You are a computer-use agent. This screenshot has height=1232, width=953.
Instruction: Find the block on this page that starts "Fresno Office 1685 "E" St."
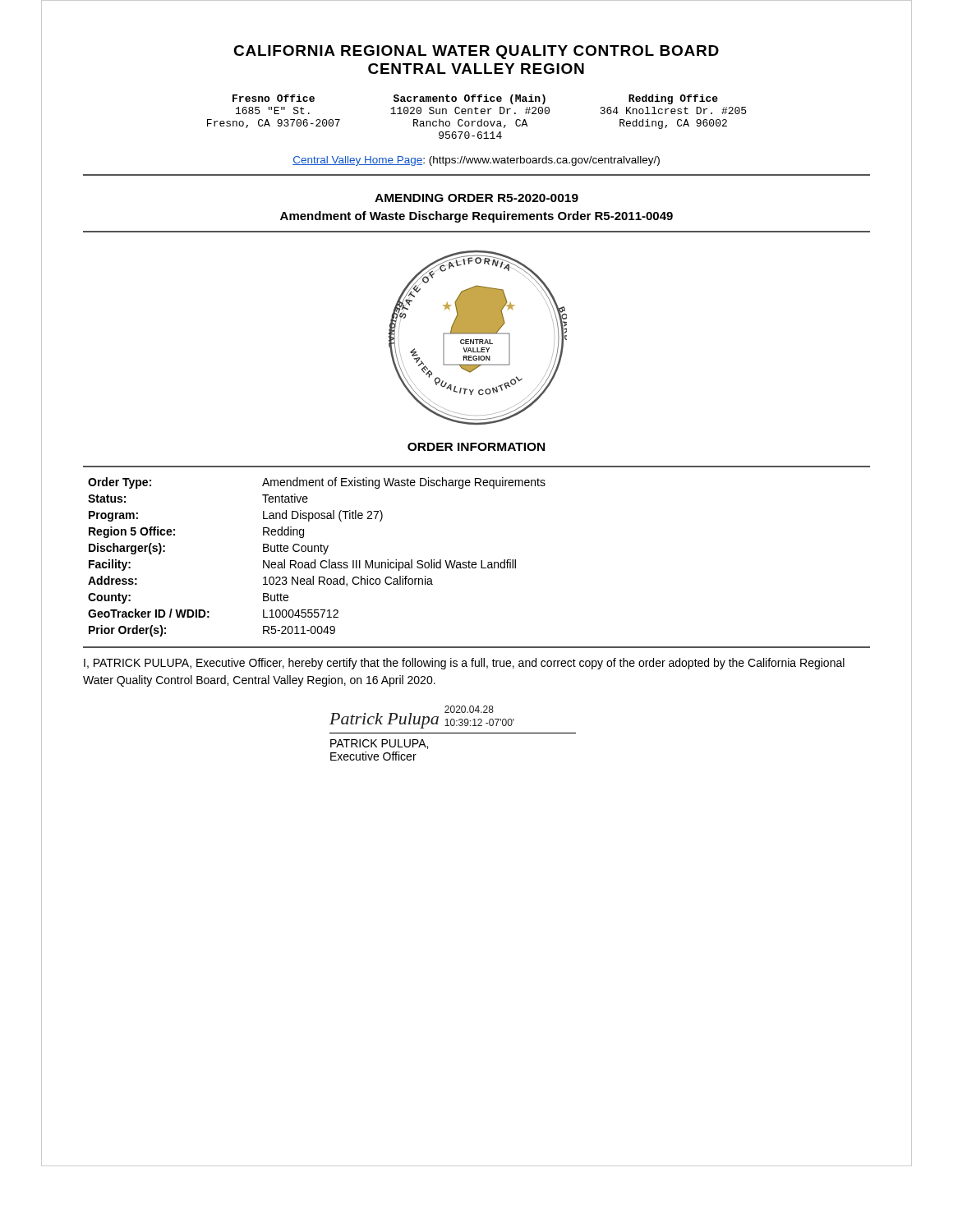tap(476, 117)
